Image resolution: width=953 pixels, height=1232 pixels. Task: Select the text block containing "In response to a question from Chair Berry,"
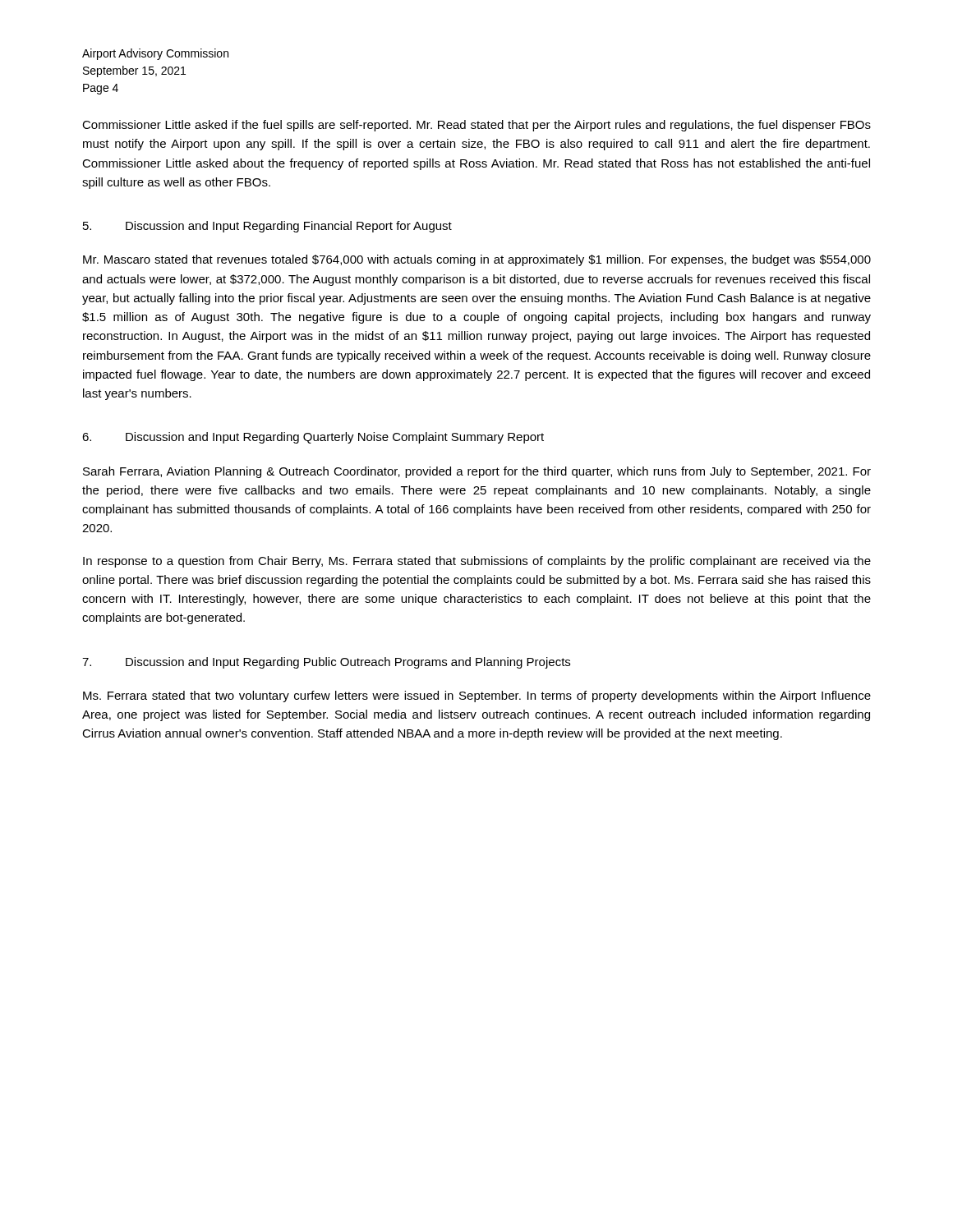click(x=476, y=589)
